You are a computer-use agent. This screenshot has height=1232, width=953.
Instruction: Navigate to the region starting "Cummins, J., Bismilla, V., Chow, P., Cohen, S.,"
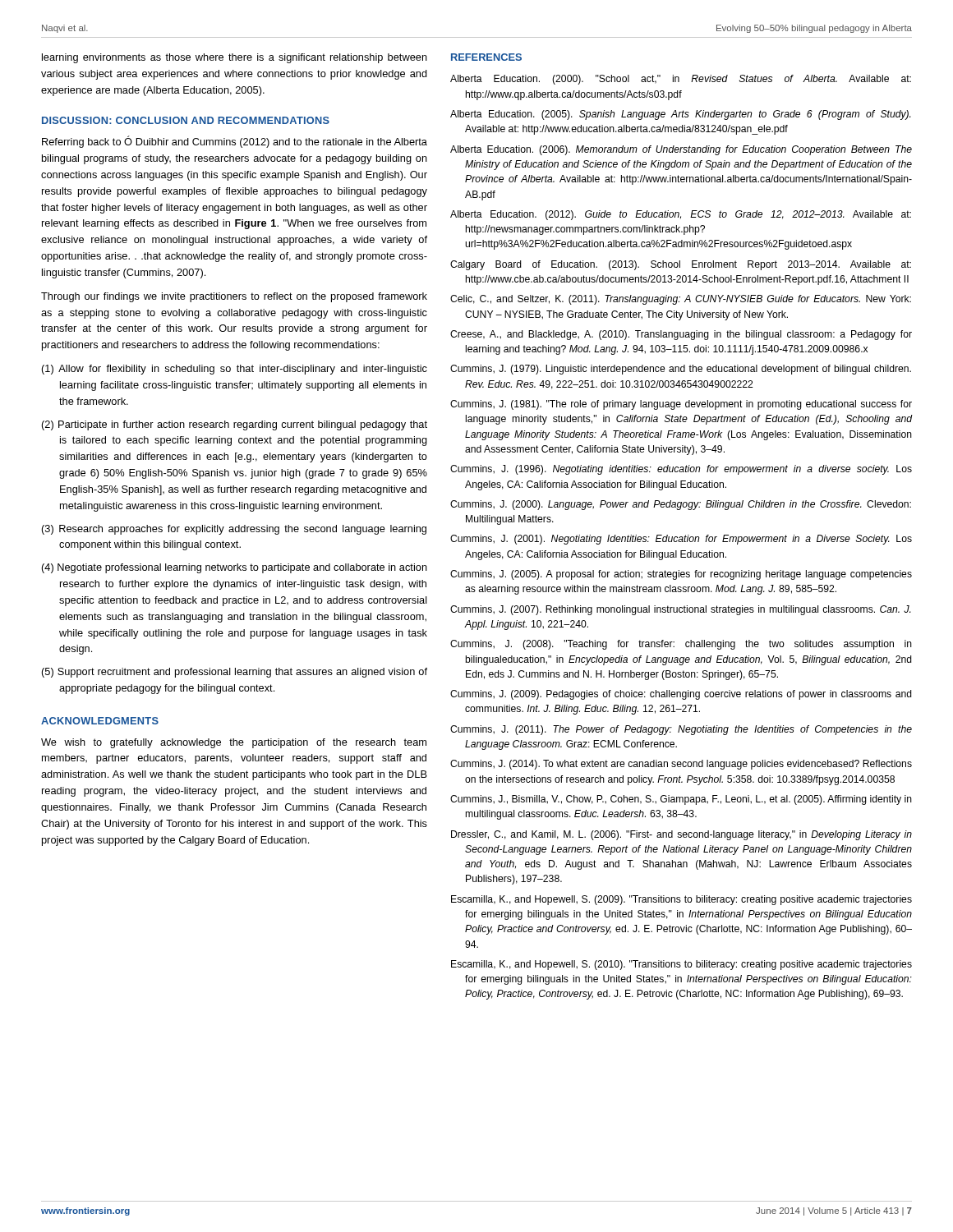click(x=681, y=807)
